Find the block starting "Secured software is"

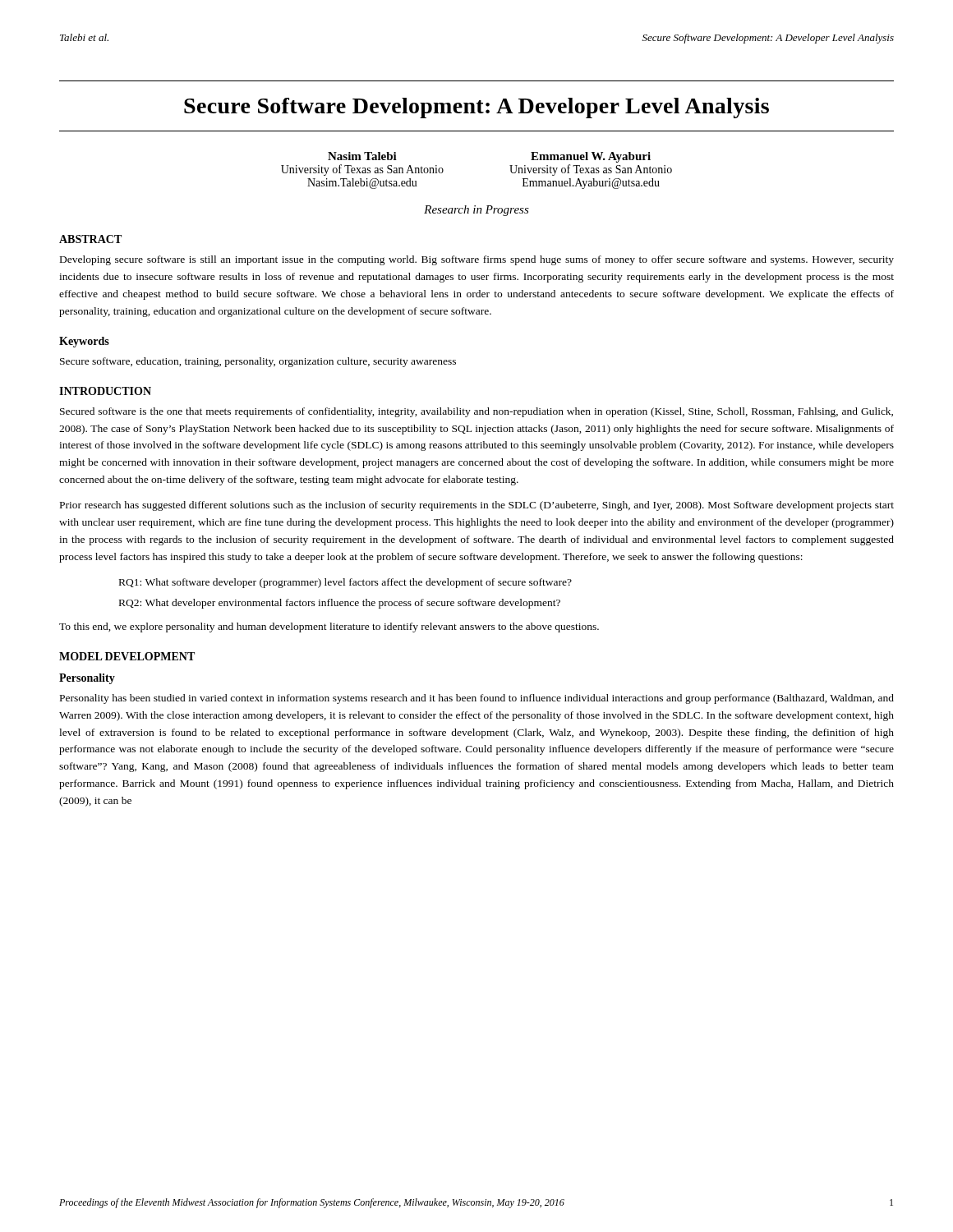click(x=476, y=445)
